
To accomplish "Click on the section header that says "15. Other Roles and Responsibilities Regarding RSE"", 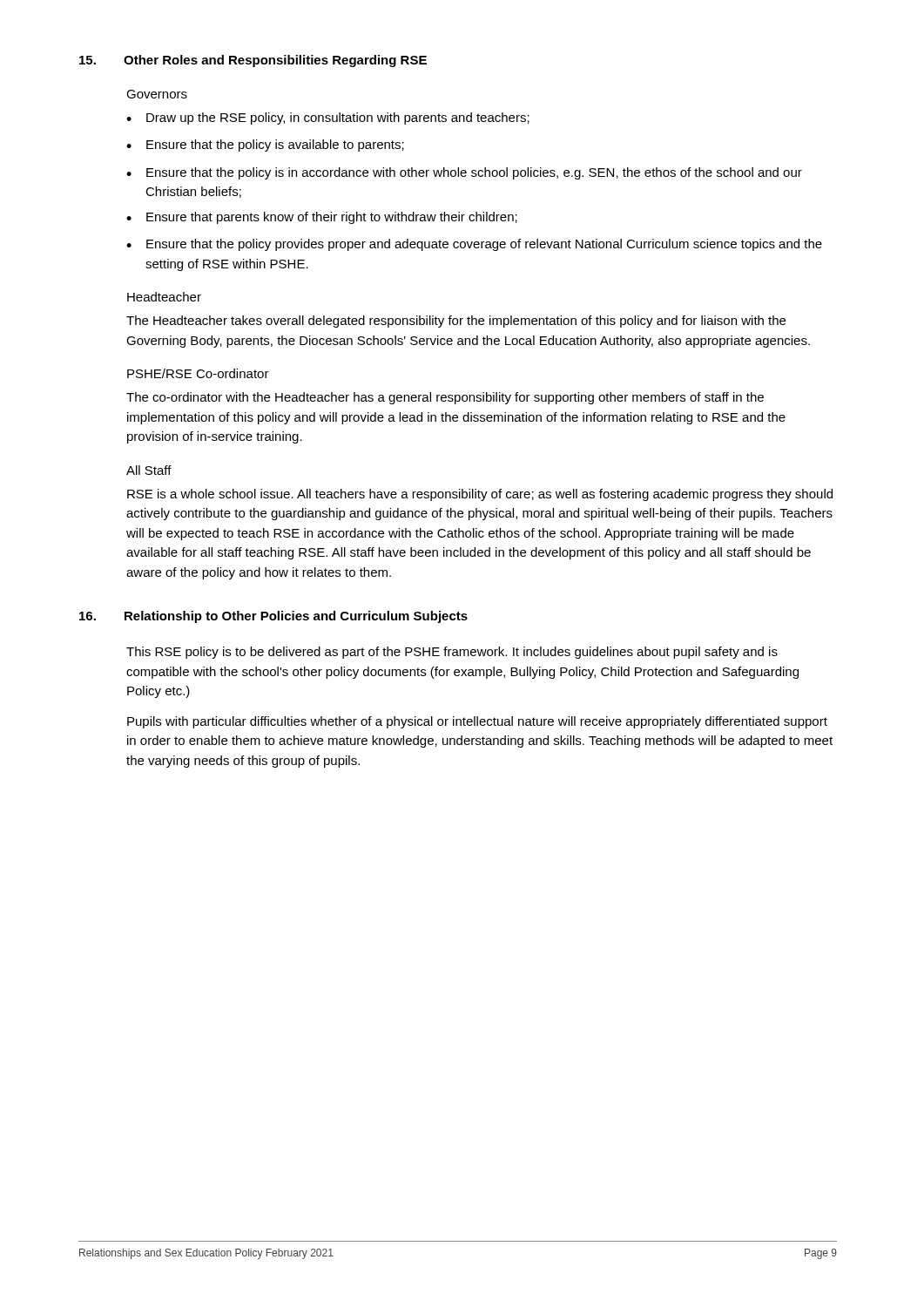I will point(253,60).
